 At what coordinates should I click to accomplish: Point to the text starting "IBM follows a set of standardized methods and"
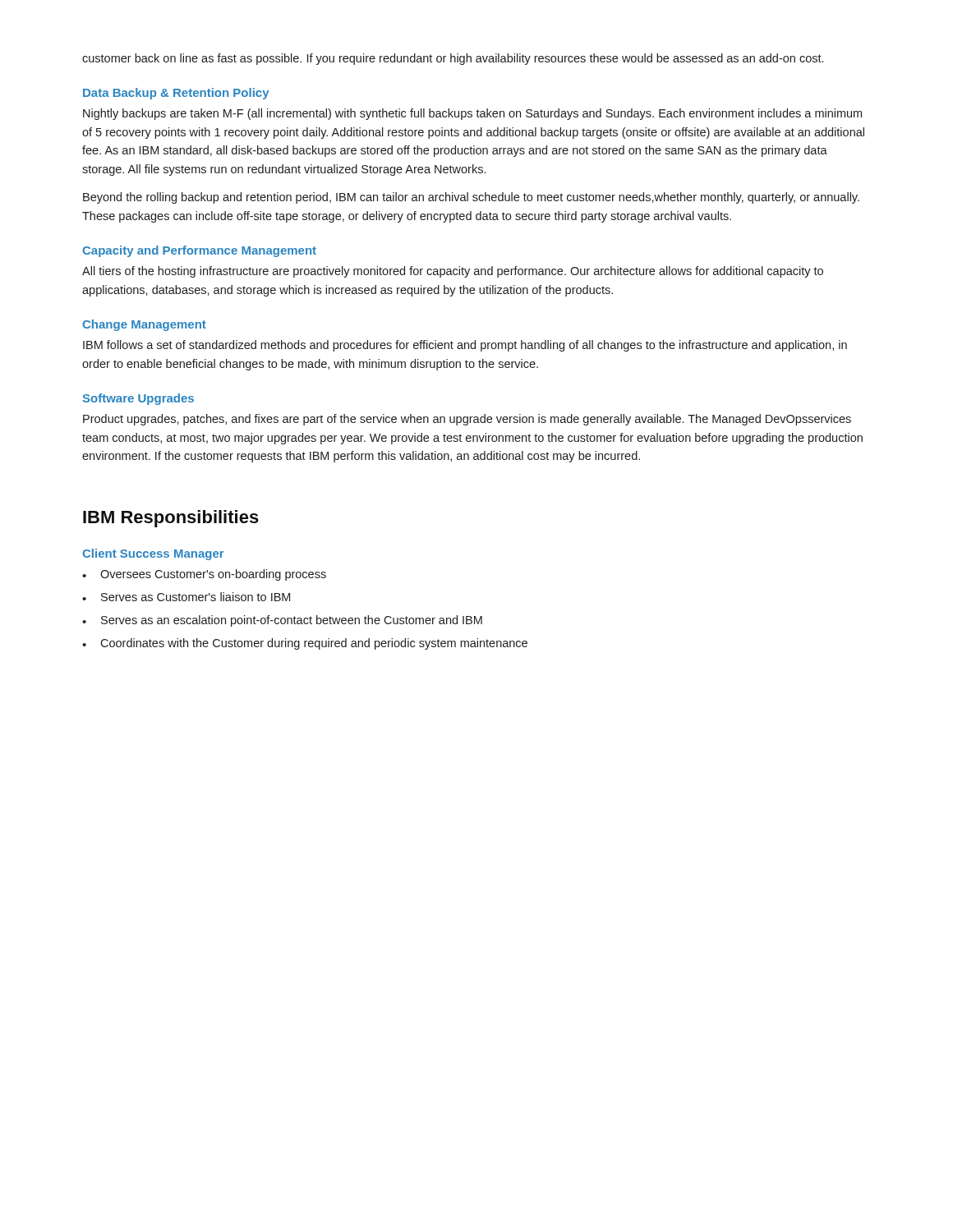click(x=465, y=354)
